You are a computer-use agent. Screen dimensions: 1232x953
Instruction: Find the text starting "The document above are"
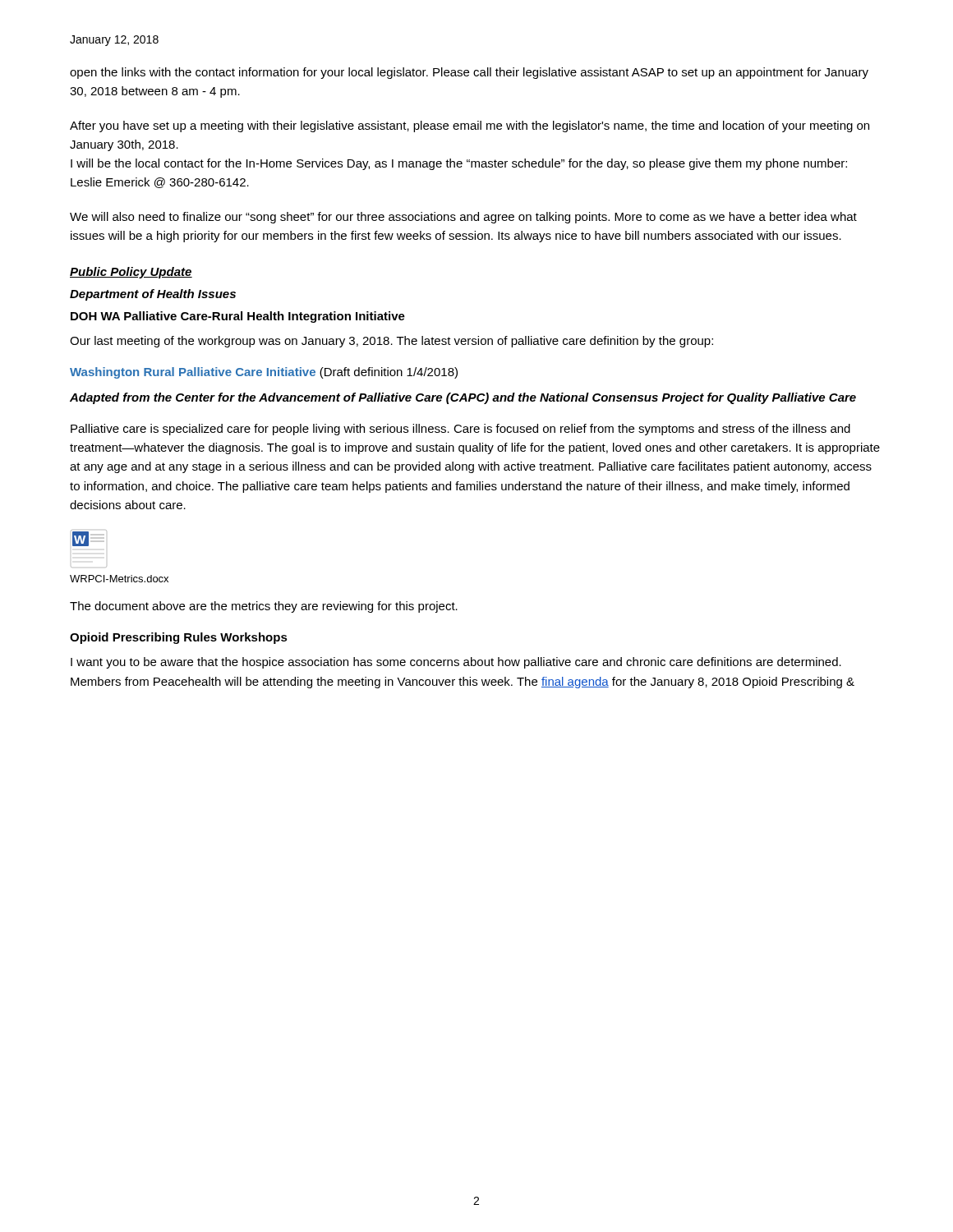coord(264,606)
